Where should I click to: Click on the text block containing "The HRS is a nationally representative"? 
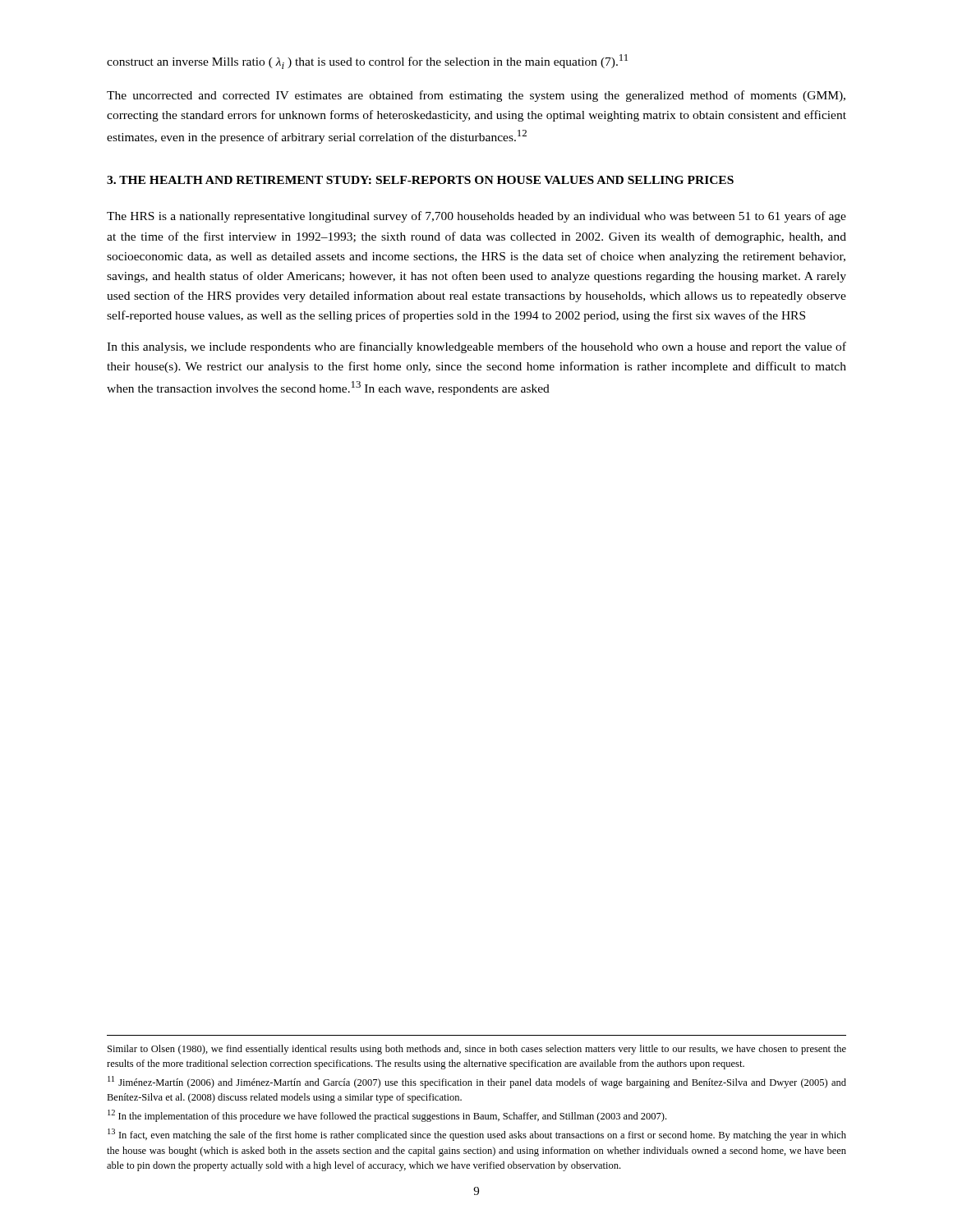[476, 266]
